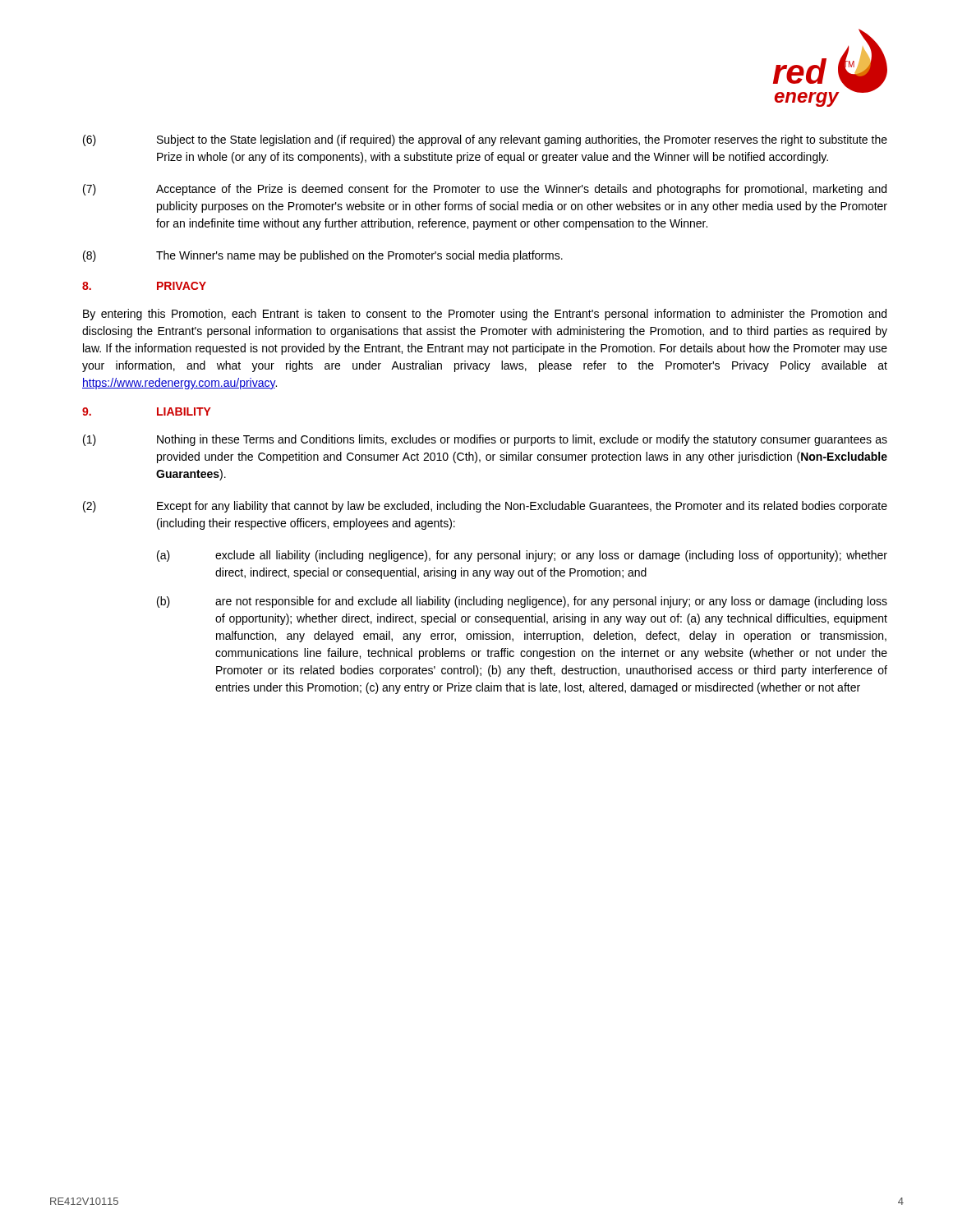Locate the block of text that opens with "(2) Except for"
This screenshot has width=953, height=1232.
coord(485,515)
